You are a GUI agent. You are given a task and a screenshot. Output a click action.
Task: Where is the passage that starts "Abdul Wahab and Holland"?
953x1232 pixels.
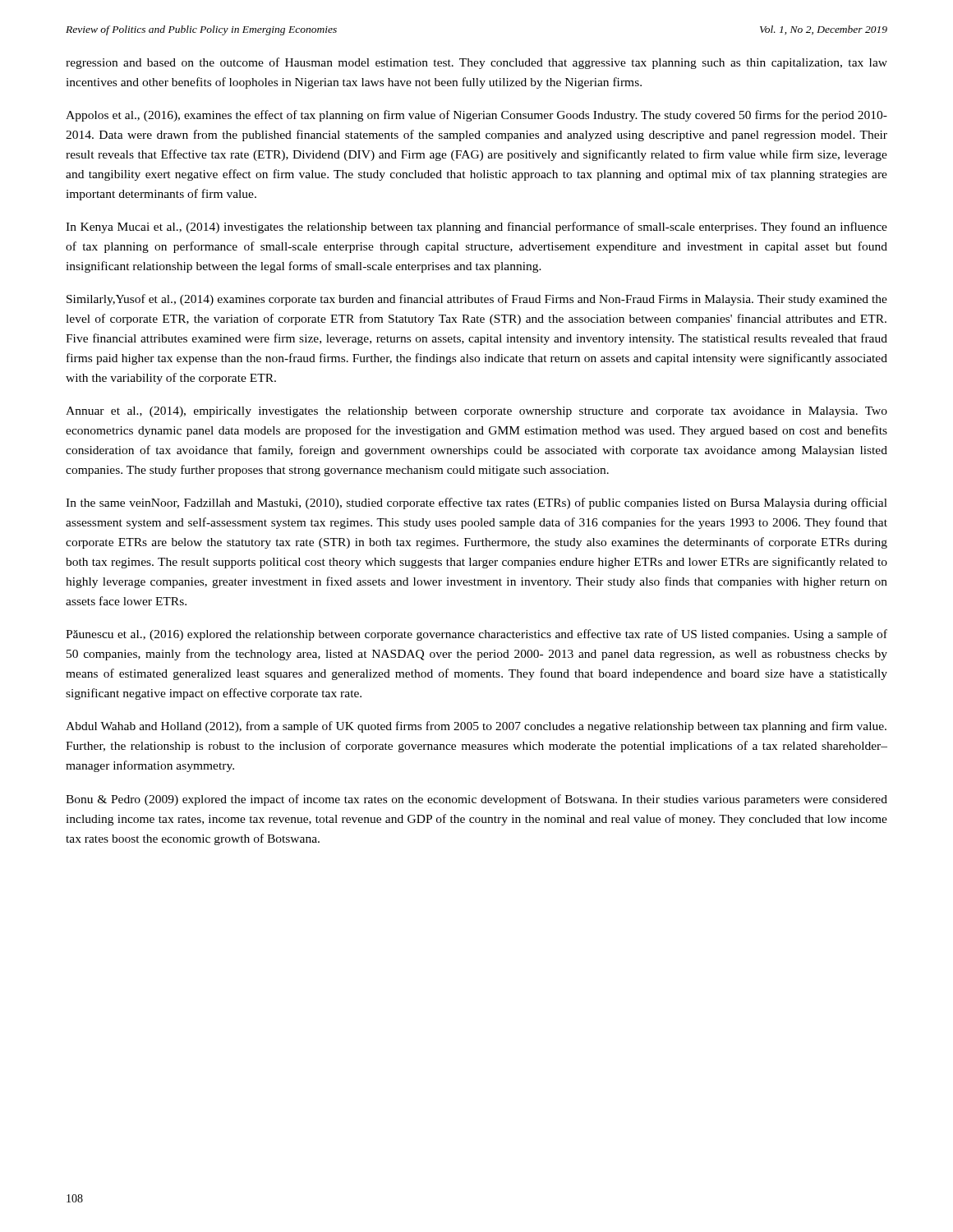tap(476, 746)
